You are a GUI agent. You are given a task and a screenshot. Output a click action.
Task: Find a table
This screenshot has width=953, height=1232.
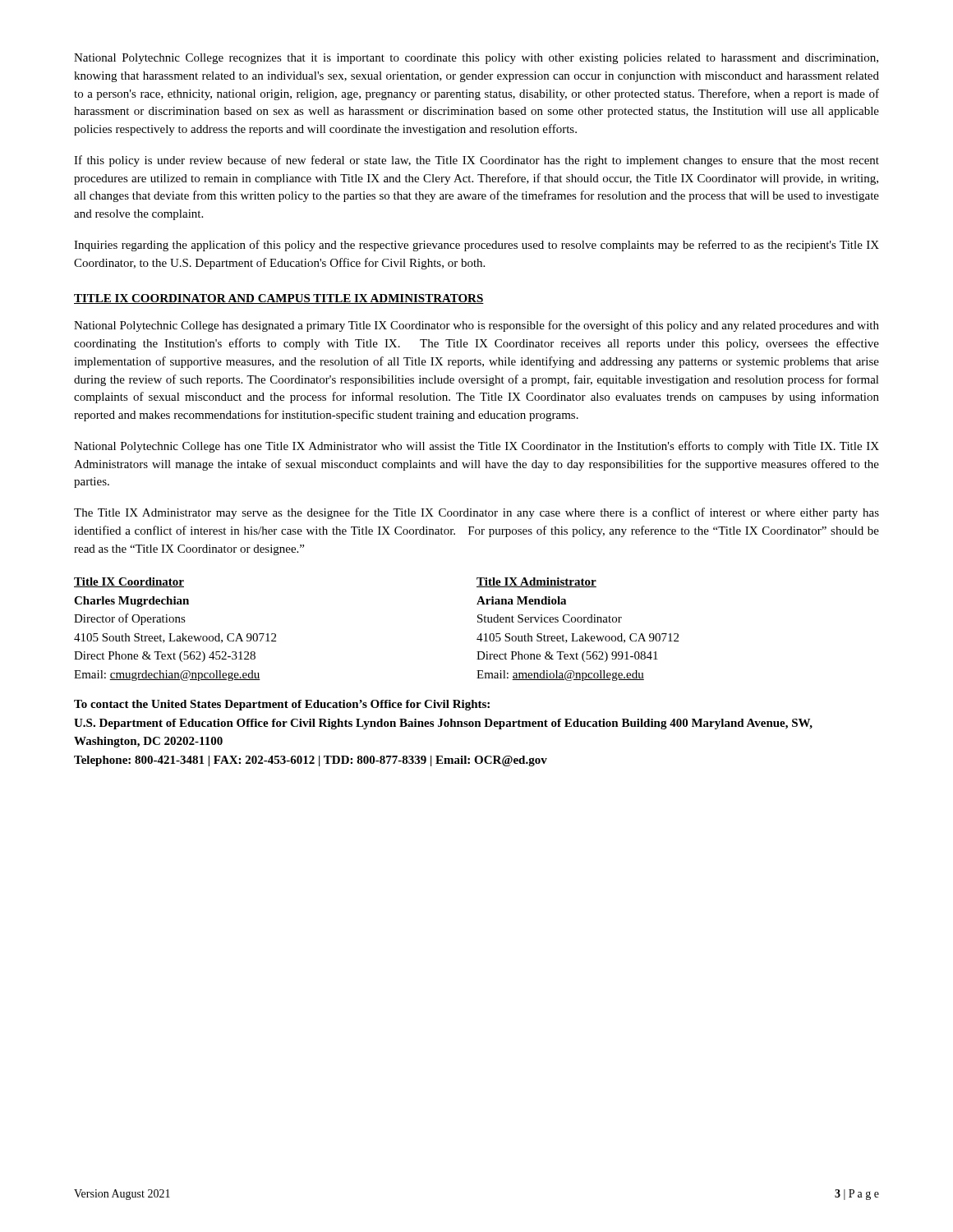point(476,628)
